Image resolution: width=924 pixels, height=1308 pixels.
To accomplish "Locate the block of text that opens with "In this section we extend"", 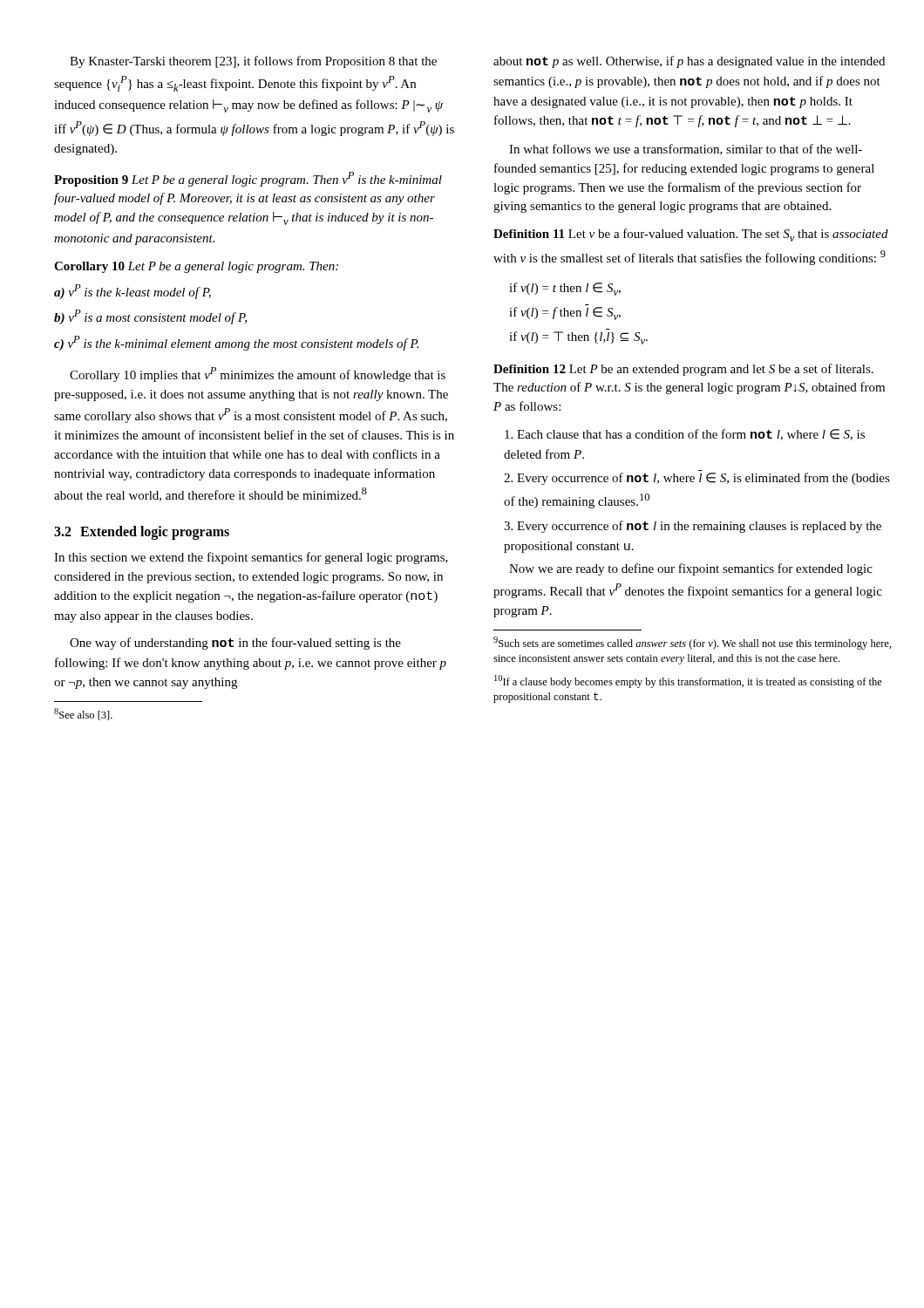I will click(255, 587).
